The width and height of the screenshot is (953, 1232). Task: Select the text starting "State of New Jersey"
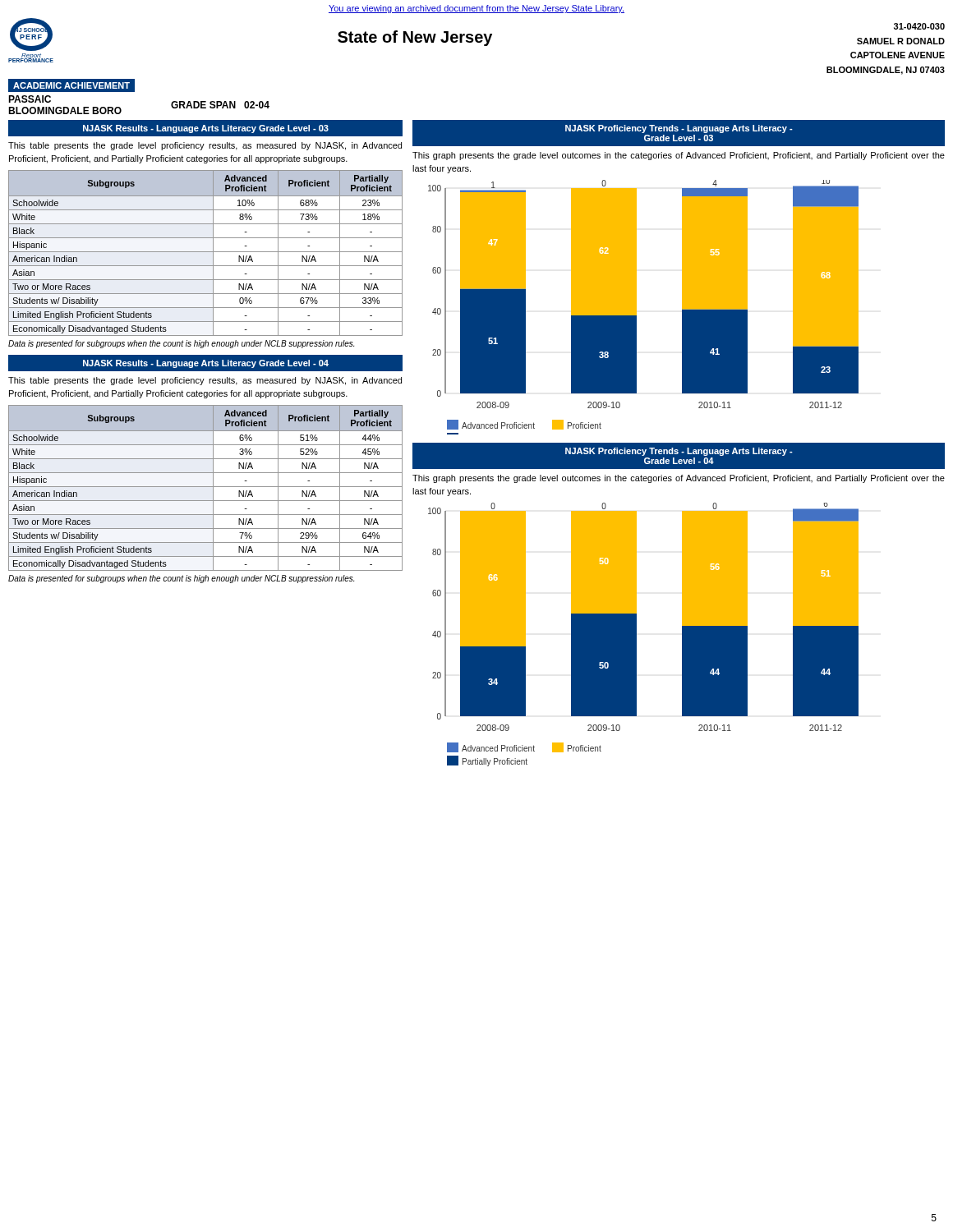pos(415,37)
